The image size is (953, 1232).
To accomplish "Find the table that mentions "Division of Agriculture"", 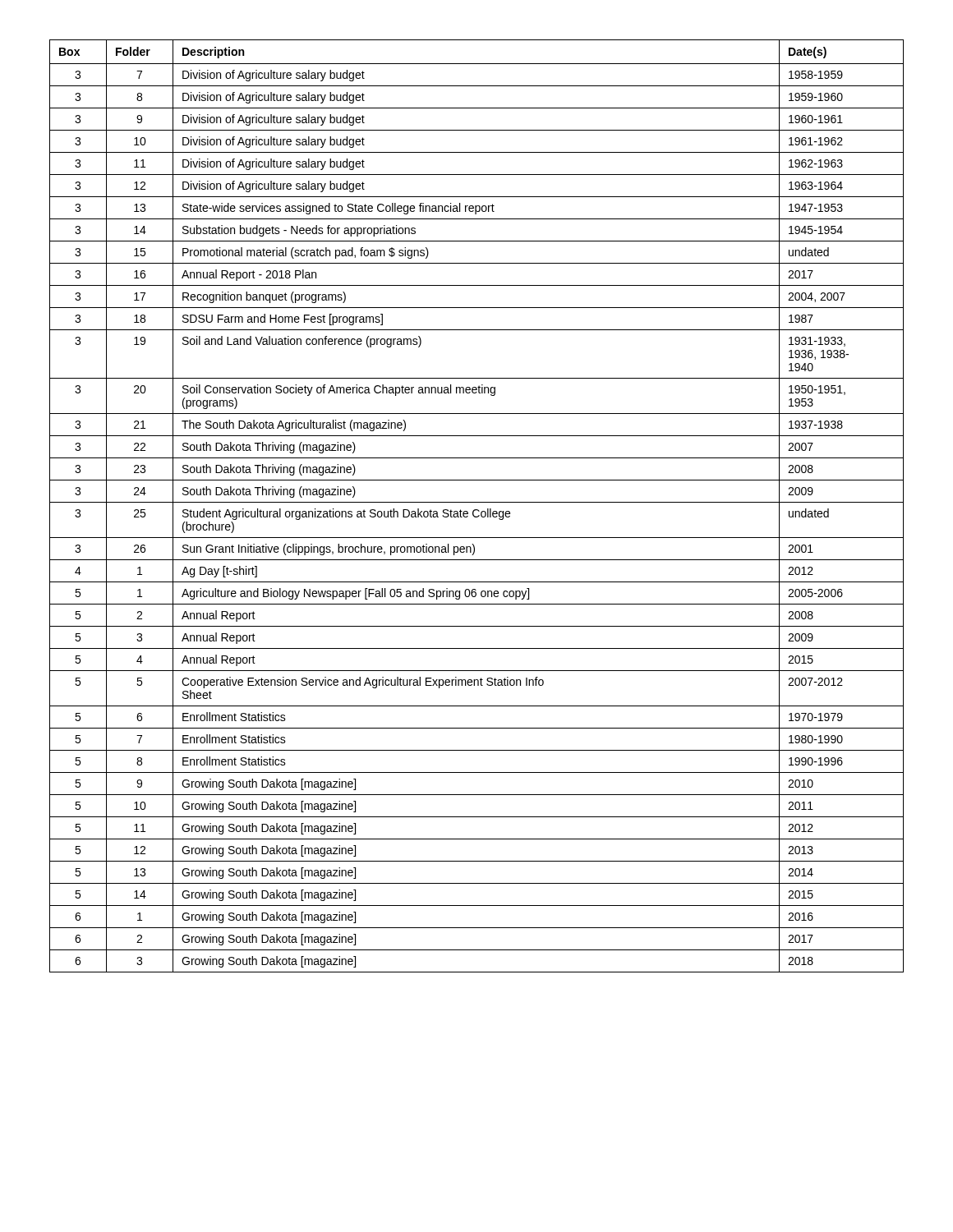I will coord(476,506).
